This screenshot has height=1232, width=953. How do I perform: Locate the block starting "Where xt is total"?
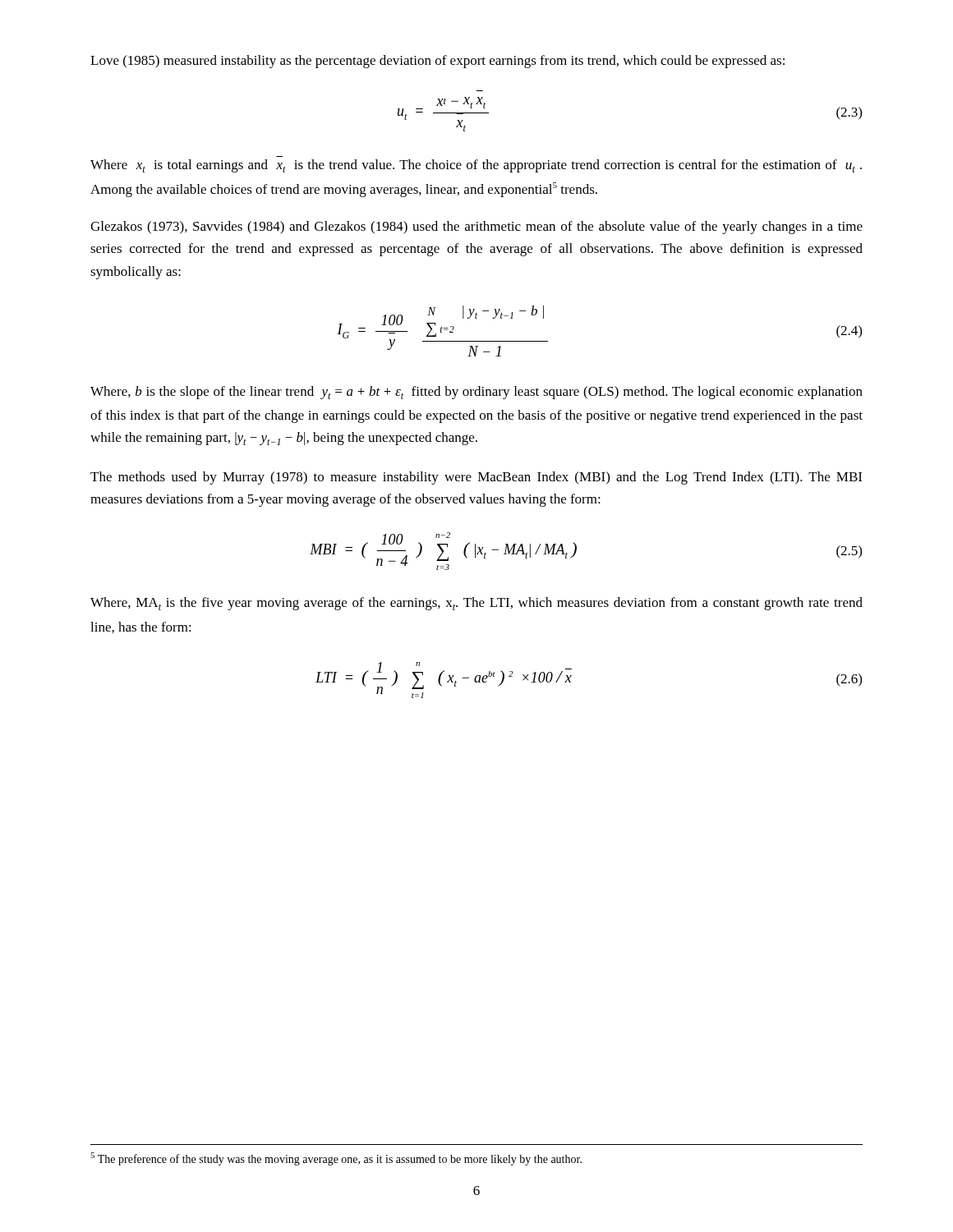click(476, 177)
